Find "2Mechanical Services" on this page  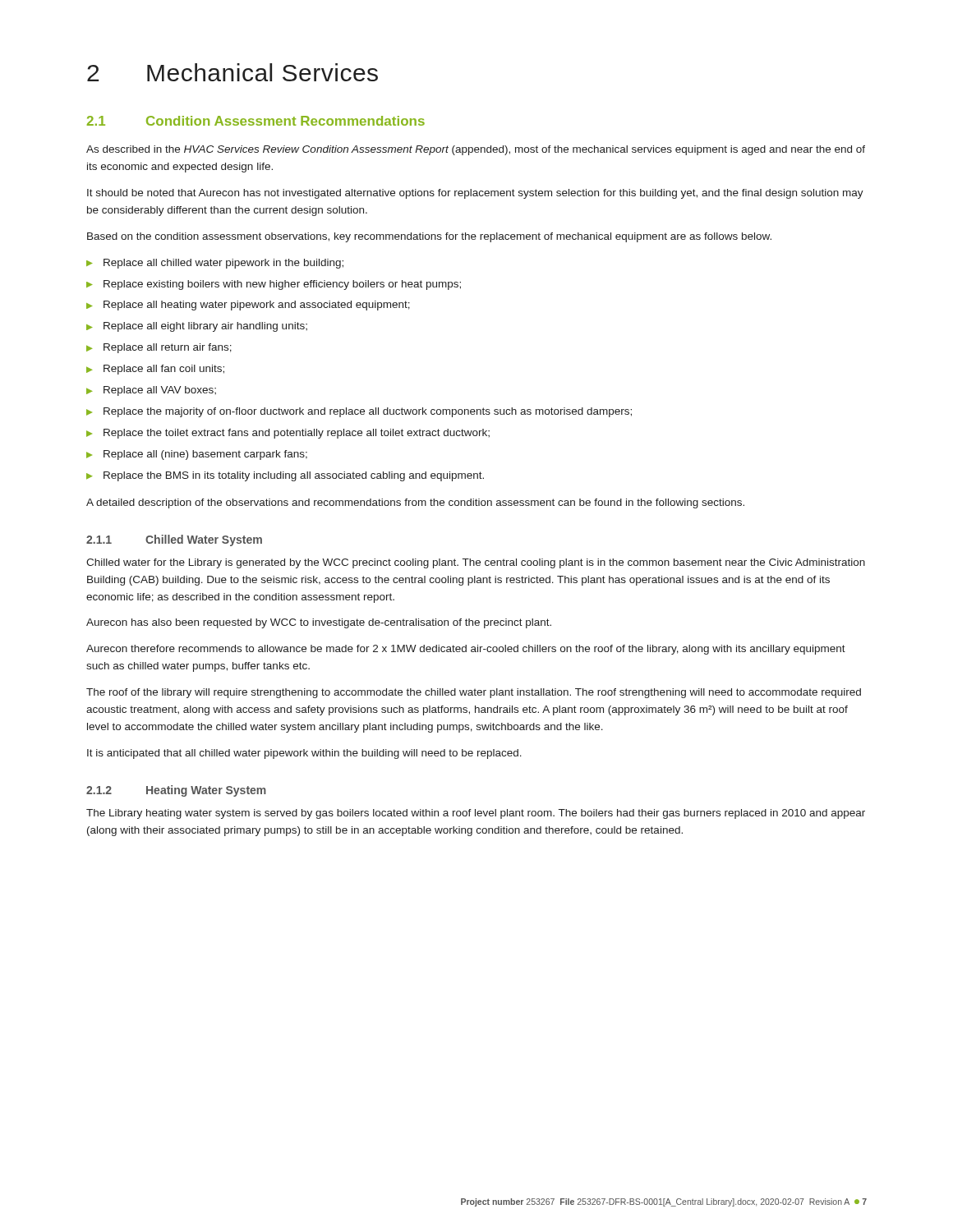[x=232, y=72]
